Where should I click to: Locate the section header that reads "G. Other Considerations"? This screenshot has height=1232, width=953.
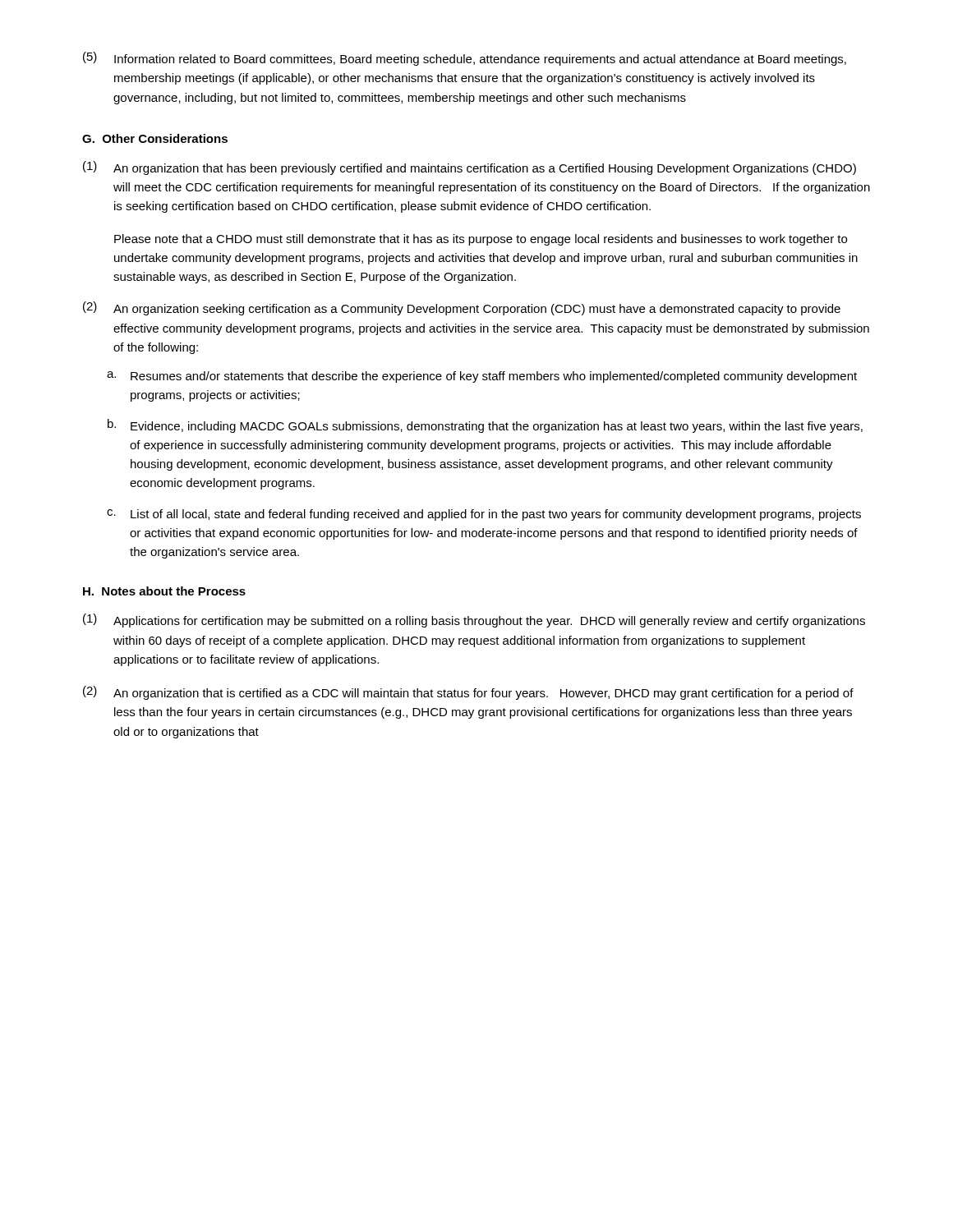tap(155, 138)
